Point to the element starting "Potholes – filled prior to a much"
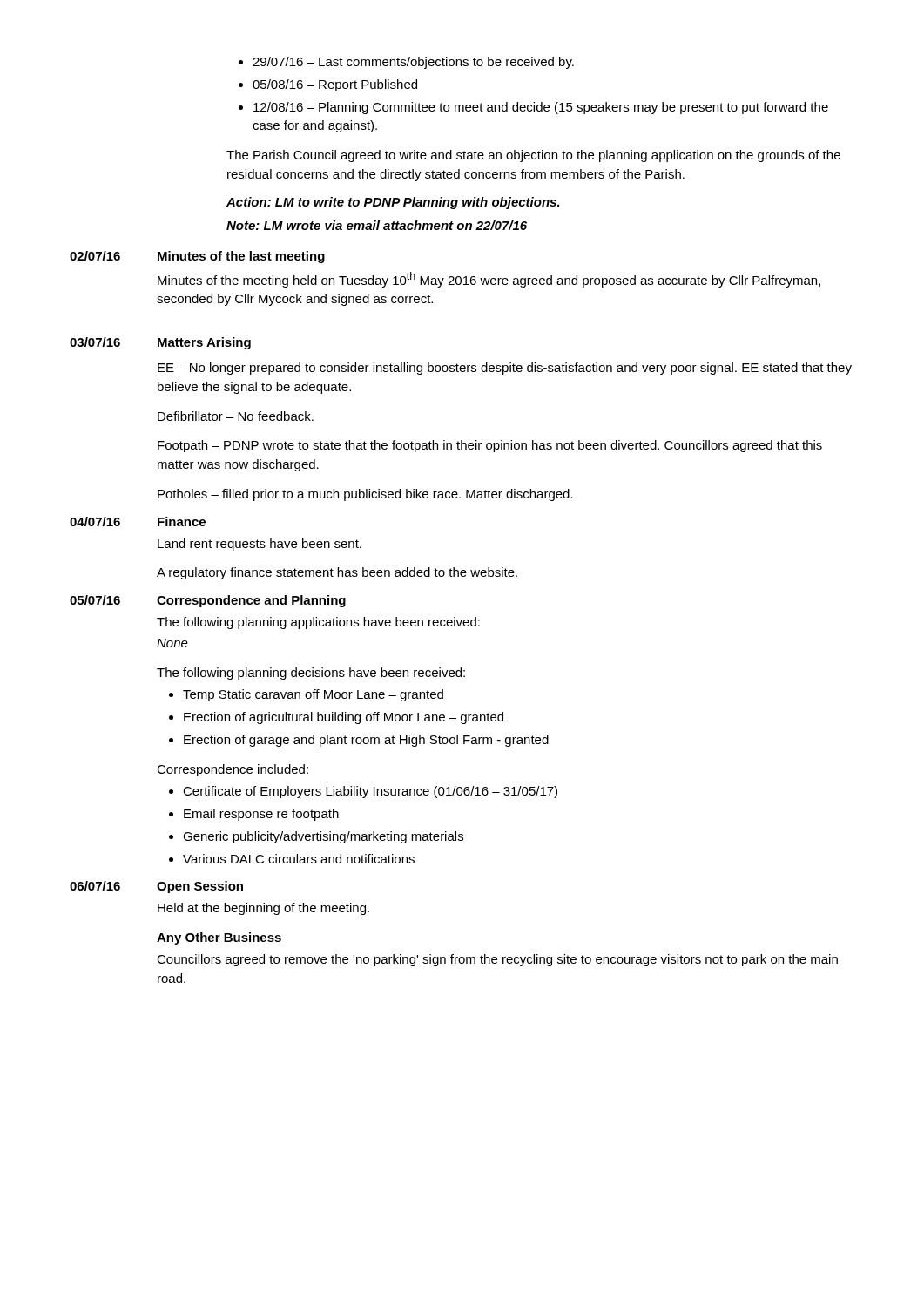 [506, 494]
